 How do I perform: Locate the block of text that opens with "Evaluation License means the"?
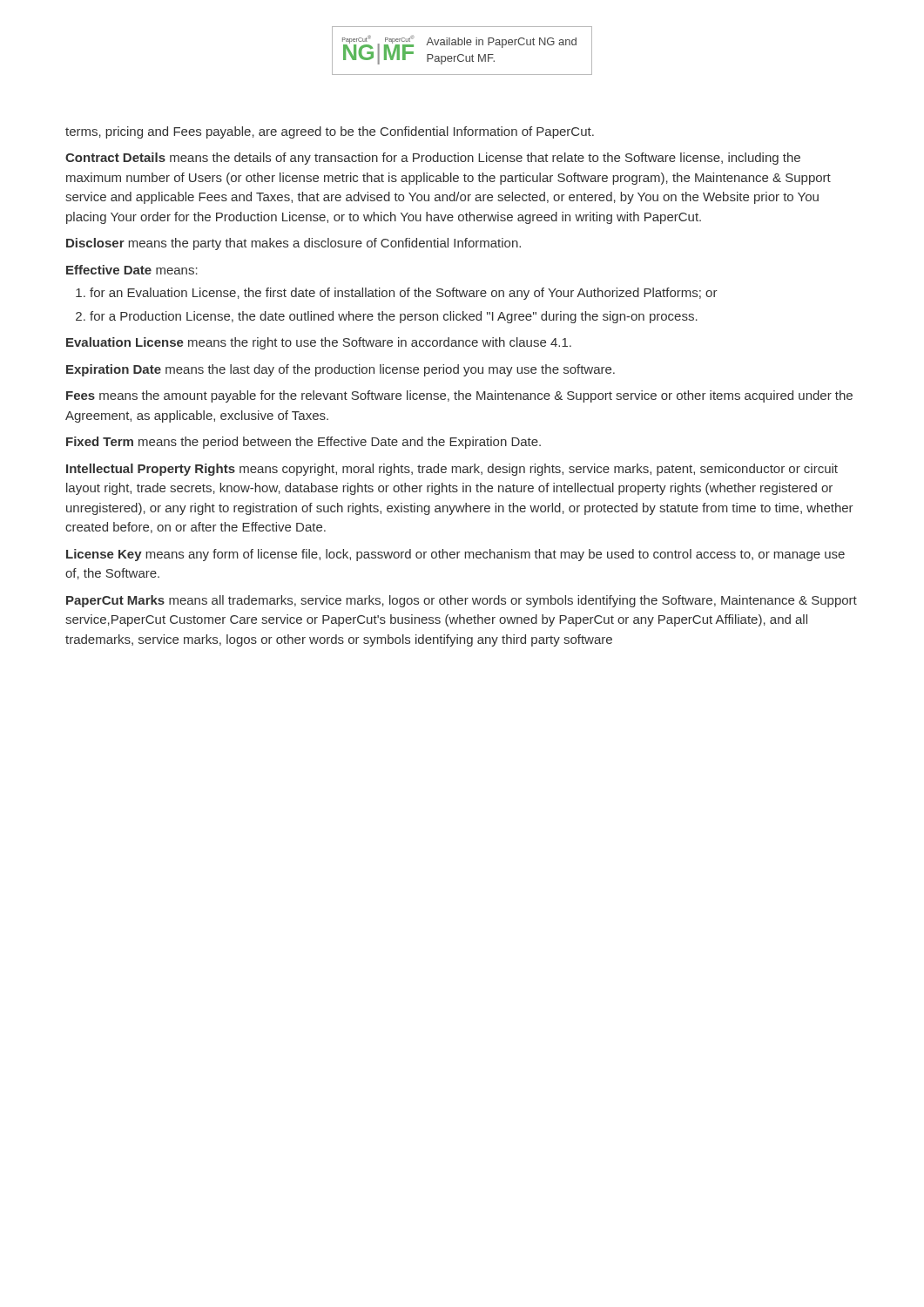click(319, 342)
